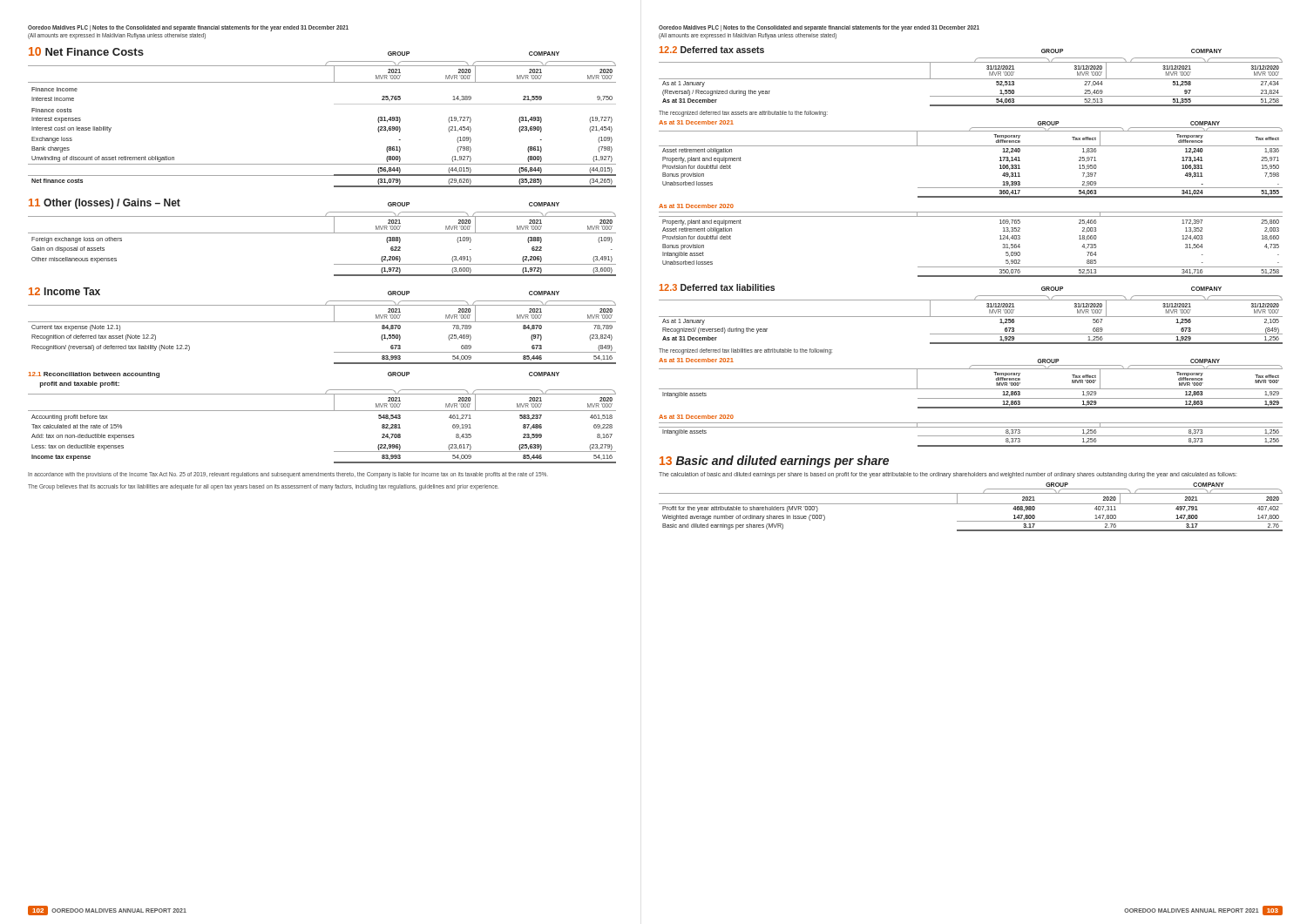Find the element starting "10 Net Finance Costs GROUP"
The image size is (1307, 924).
[322, 51]
